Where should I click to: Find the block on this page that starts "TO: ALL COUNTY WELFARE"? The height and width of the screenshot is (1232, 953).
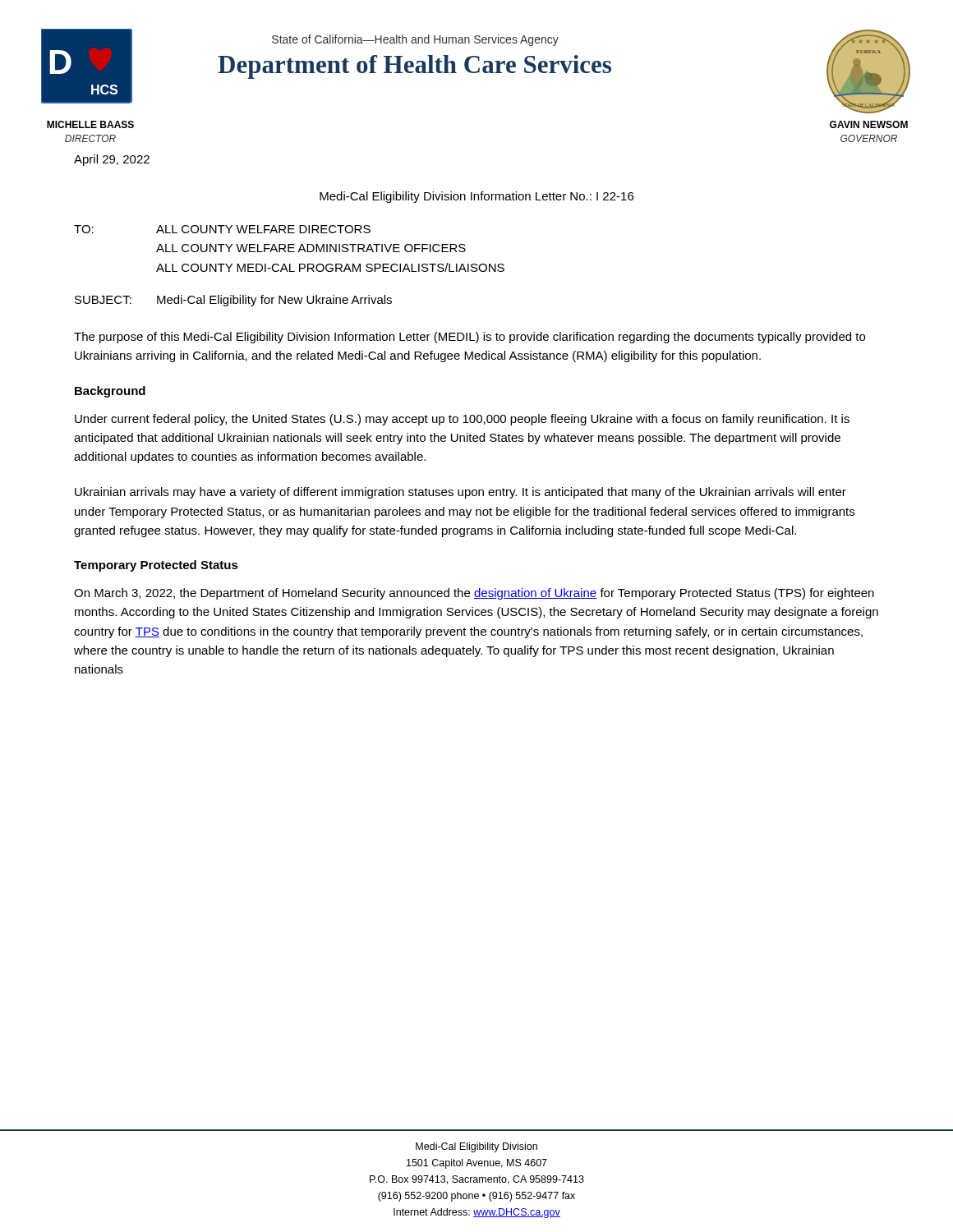tap(289, 248)
